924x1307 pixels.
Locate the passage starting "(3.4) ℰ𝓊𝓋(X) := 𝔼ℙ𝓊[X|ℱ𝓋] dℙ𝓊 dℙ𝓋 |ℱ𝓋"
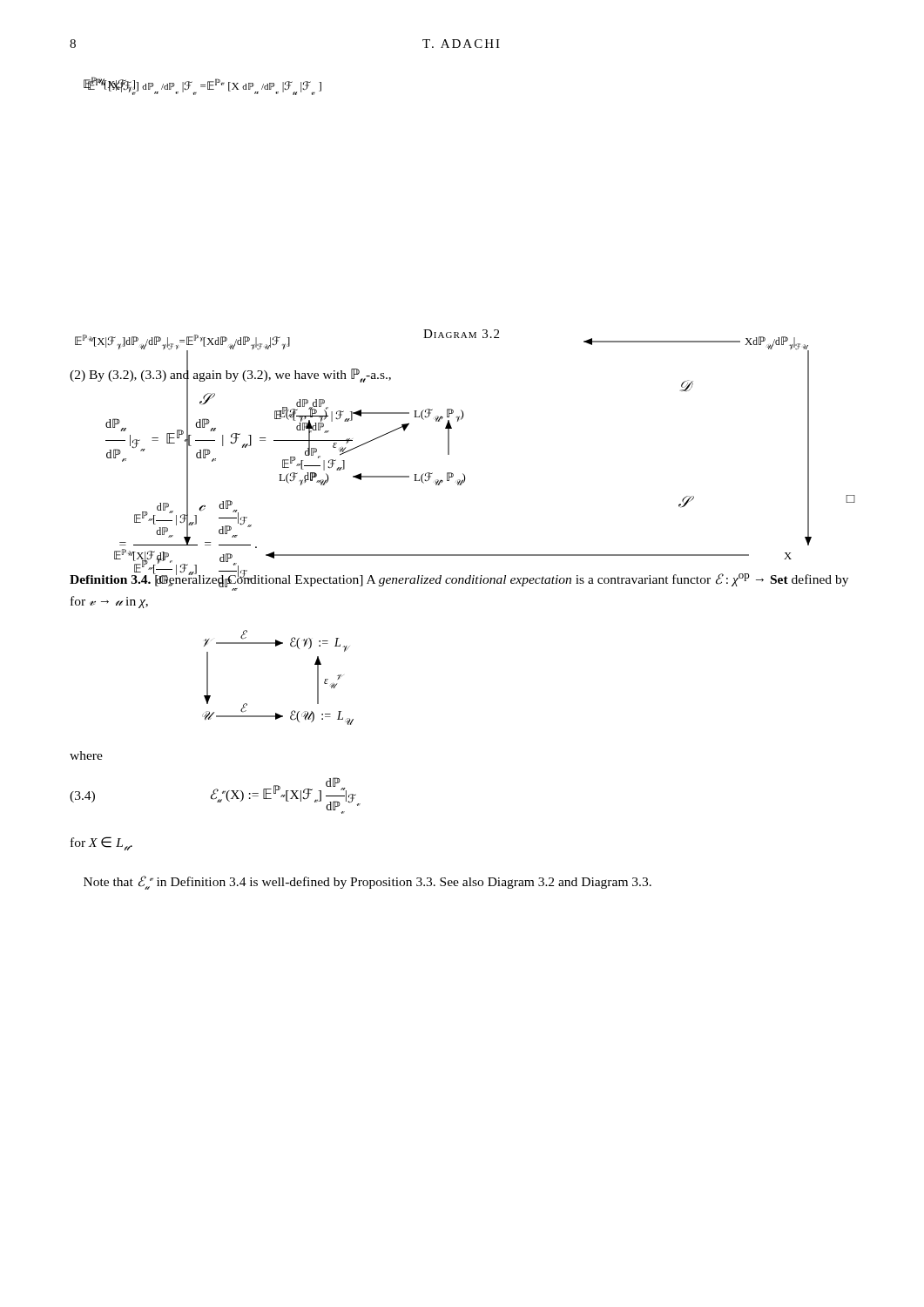coord(215,796)
